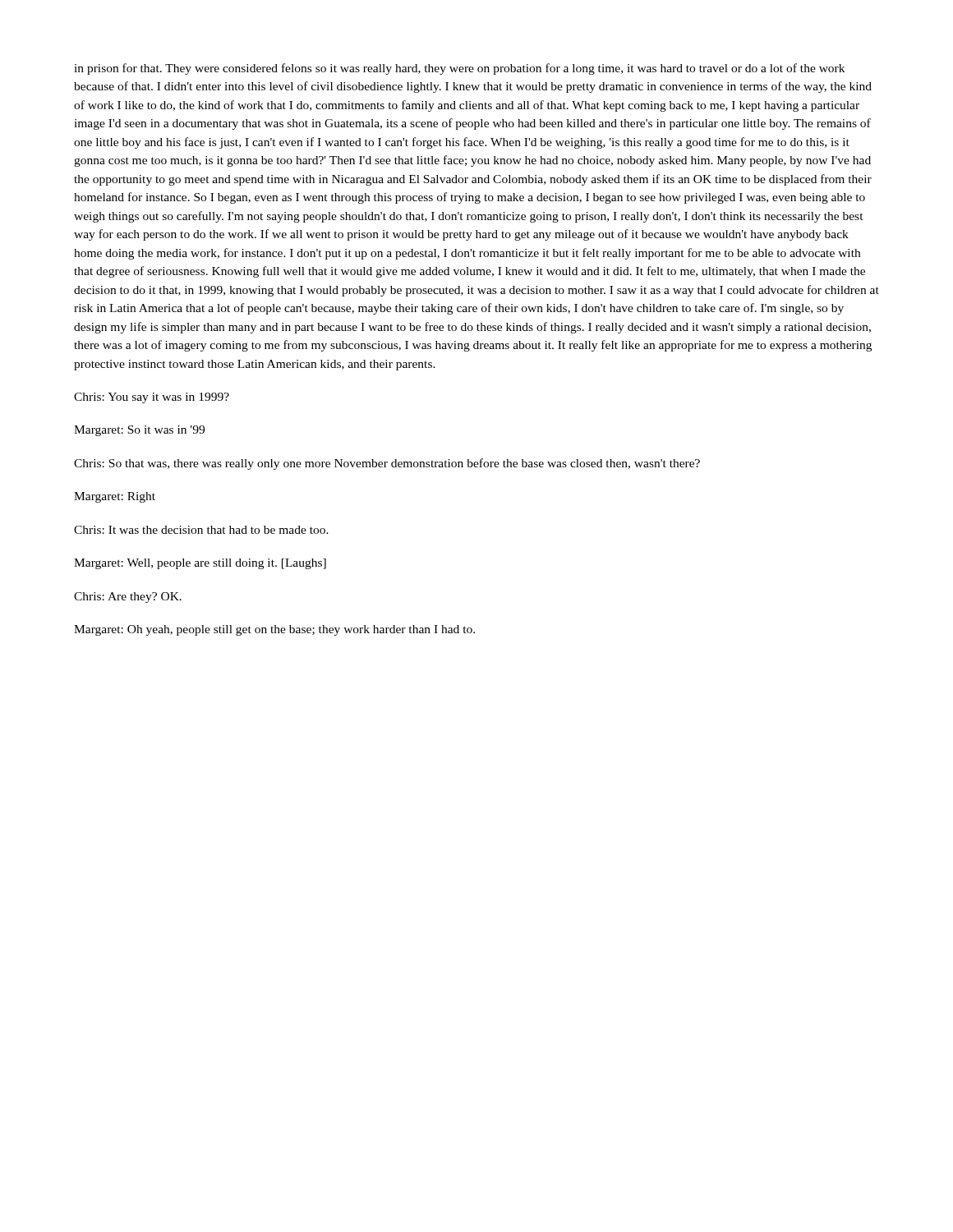This screenshot has height=1232, width=953.
Task: Select the text block that reads "Chris: It was the"
Action: pos(201,529)
